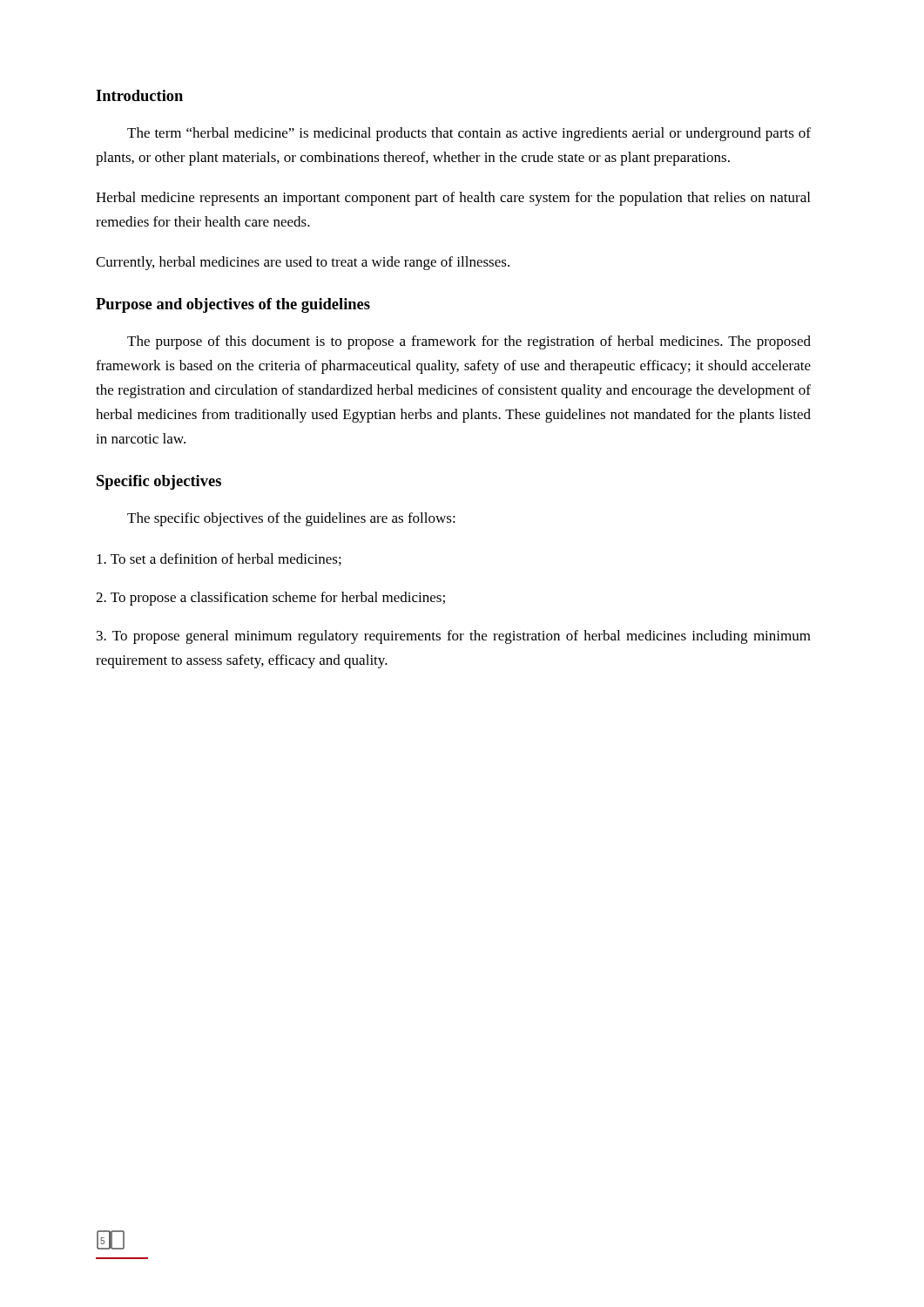The image size is (924, 1307).
Task: Point to the region starting "Currently, herbal medicines are used to"
Action: coord(303,262)
